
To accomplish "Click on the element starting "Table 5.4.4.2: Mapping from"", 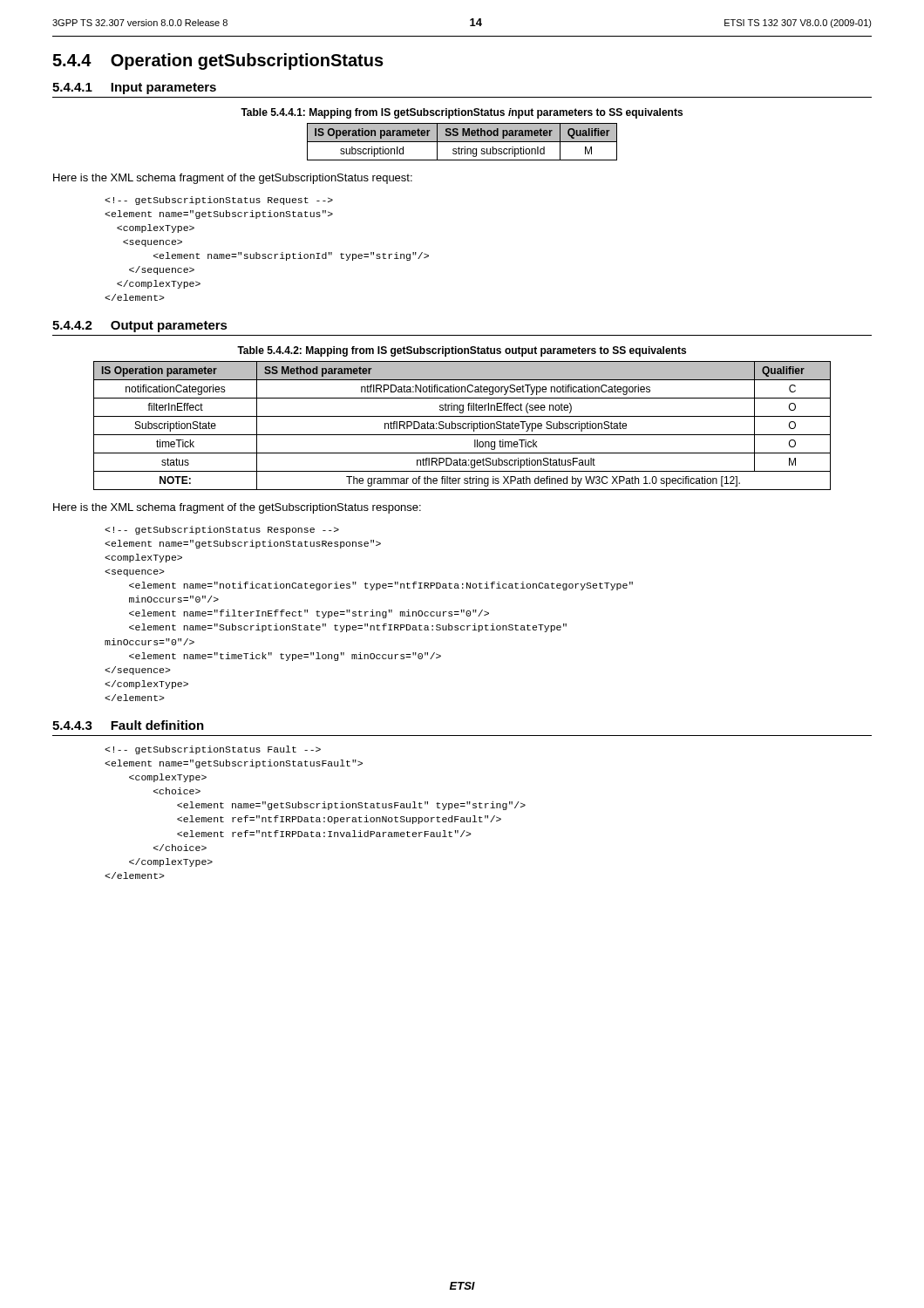I will 462,351.
